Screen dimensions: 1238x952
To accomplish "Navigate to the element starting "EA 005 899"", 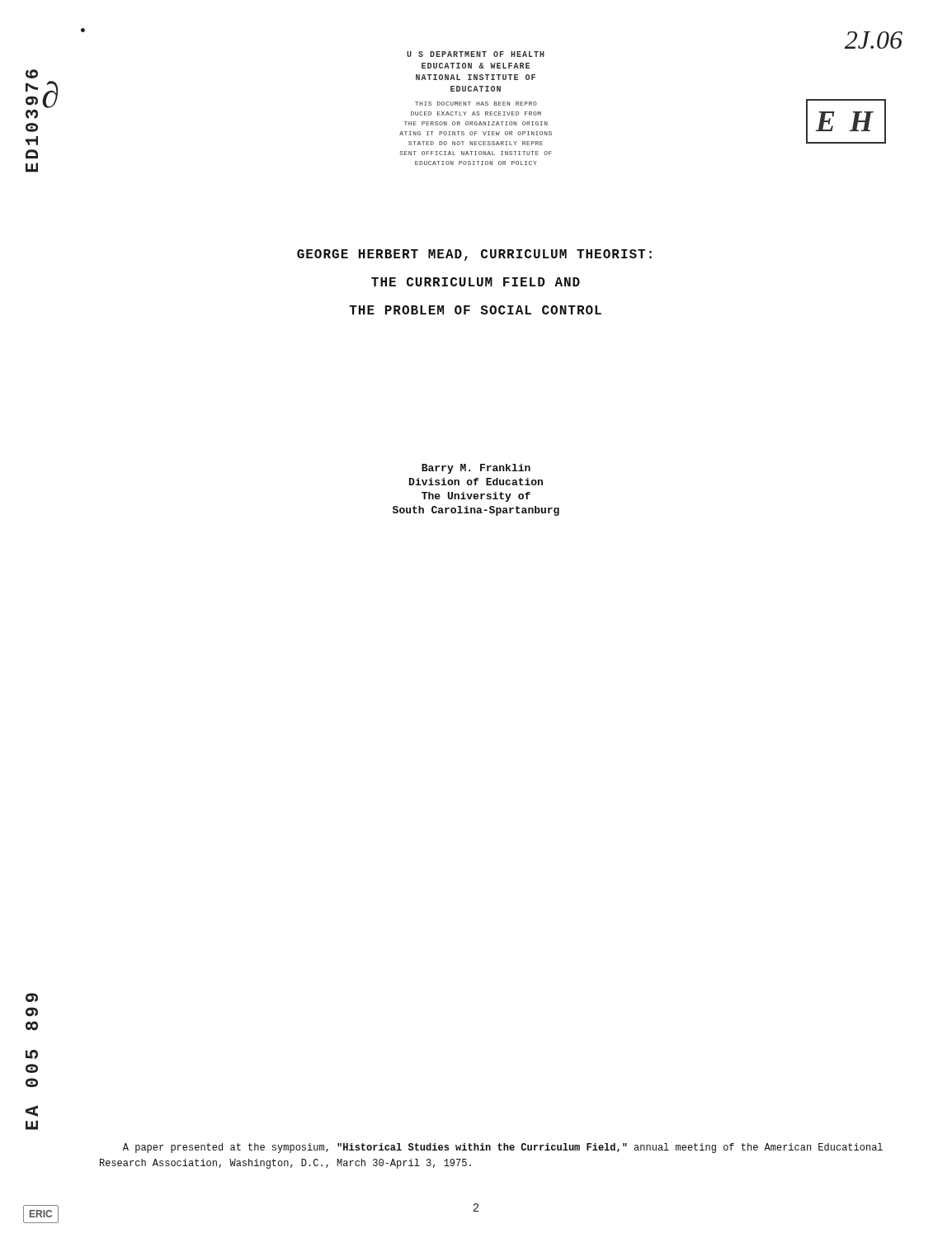I will [x=33, y=1060].
